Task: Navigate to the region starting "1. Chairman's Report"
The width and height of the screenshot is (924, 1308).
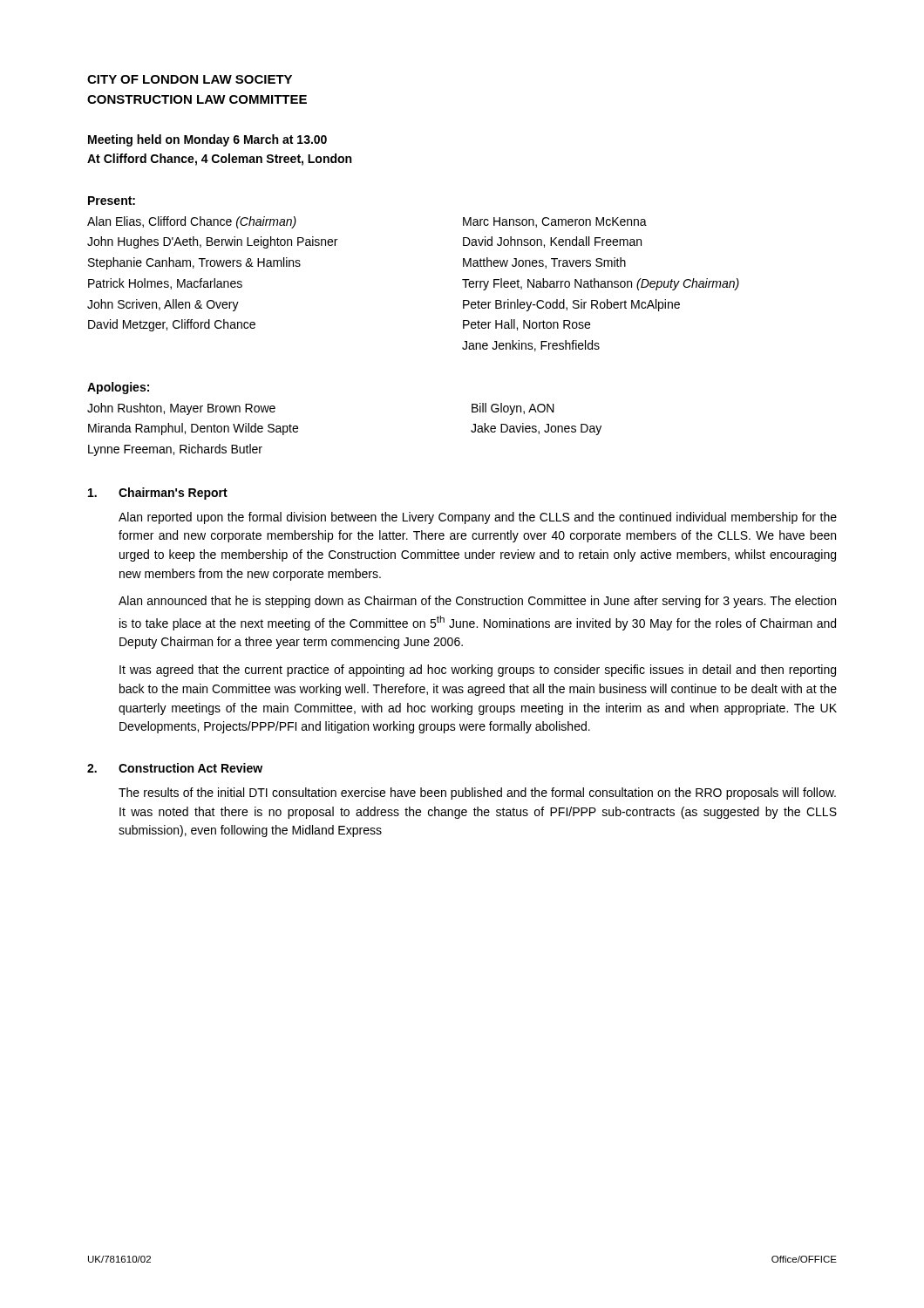Action: pos(157,492)
